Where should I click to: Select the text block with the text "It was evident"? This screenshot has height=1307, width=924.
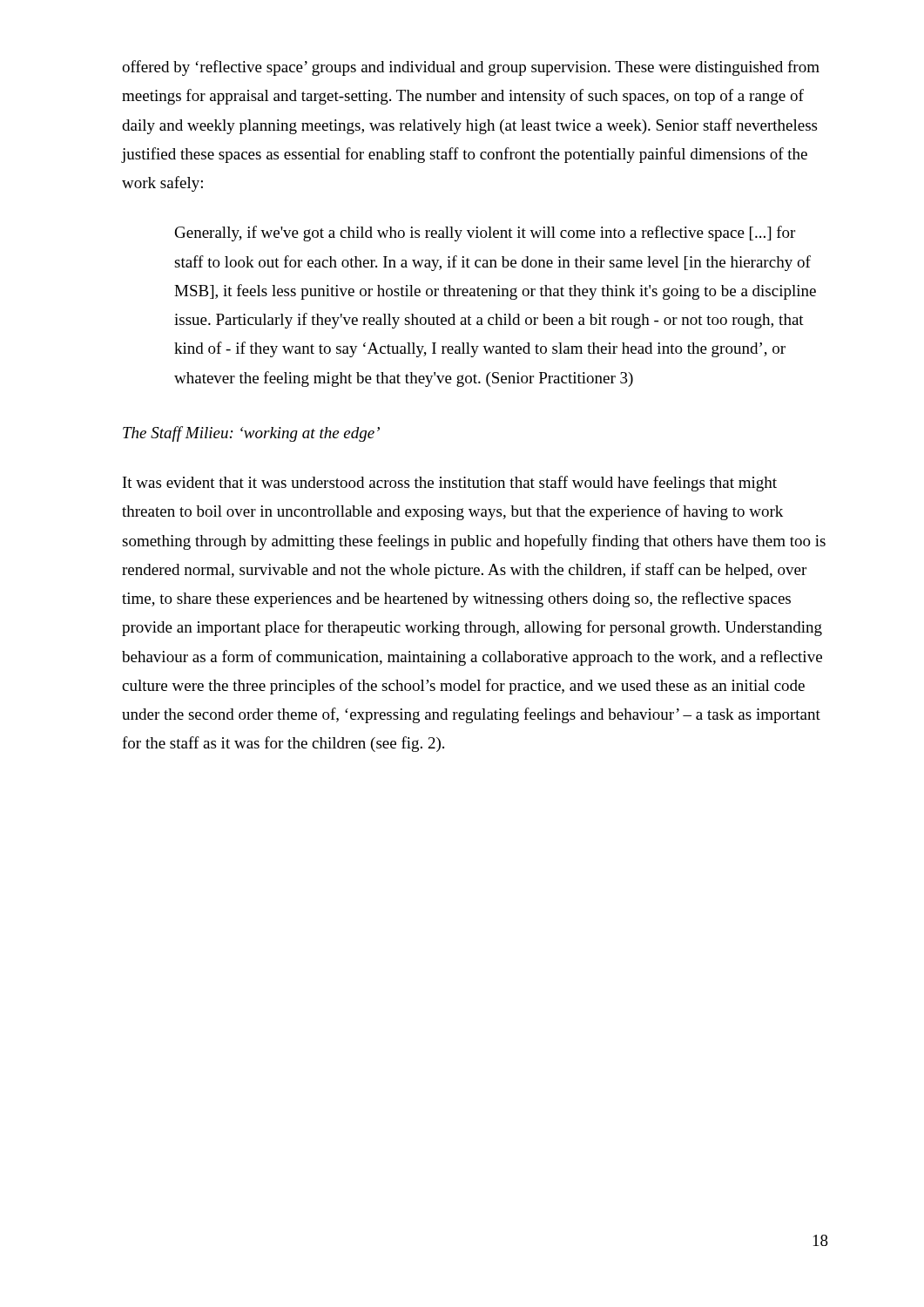click(x=475, y=613)
